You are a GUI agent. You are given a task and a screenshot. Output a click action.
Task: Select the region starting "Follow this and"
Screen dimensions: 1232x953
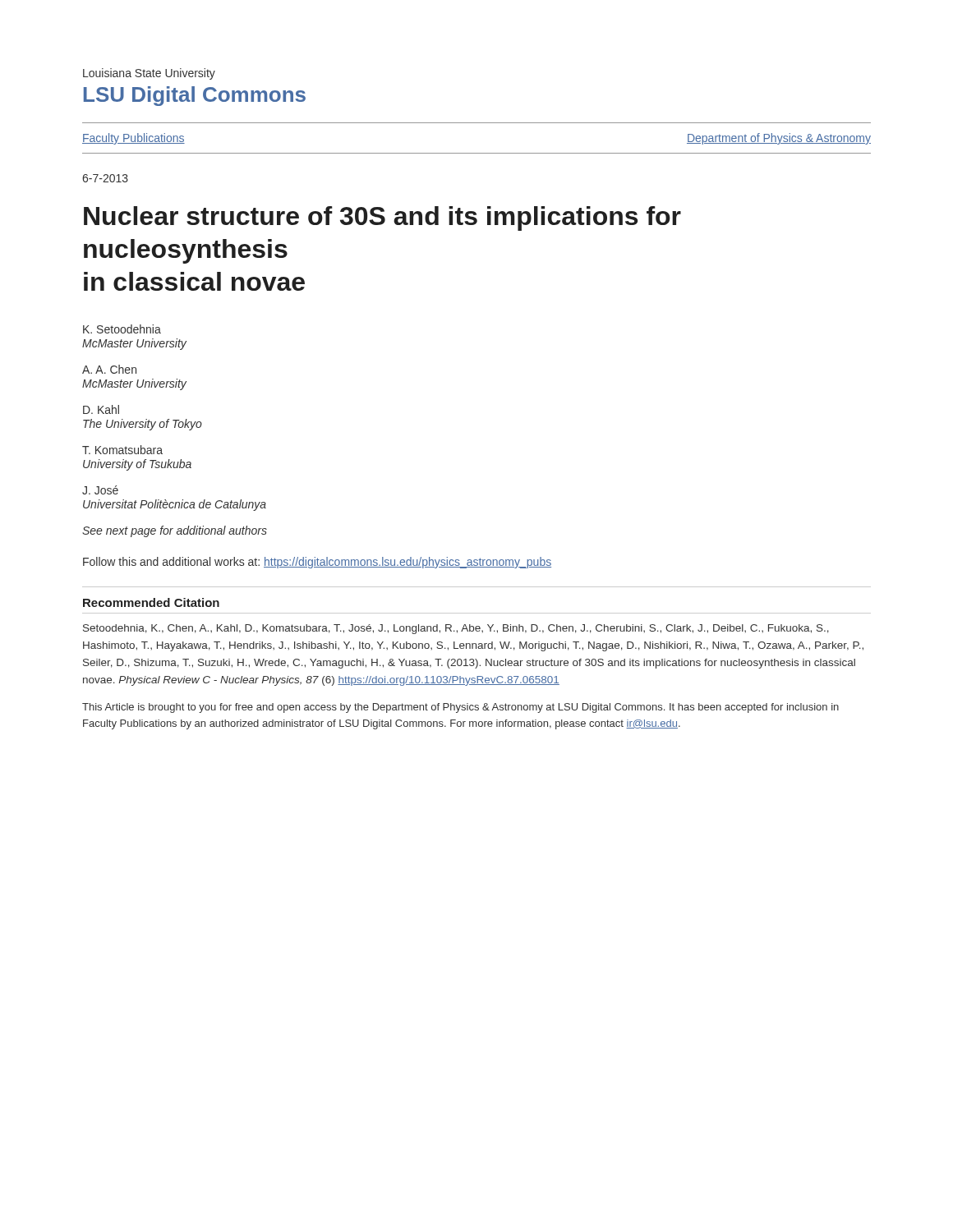[317, 562]
